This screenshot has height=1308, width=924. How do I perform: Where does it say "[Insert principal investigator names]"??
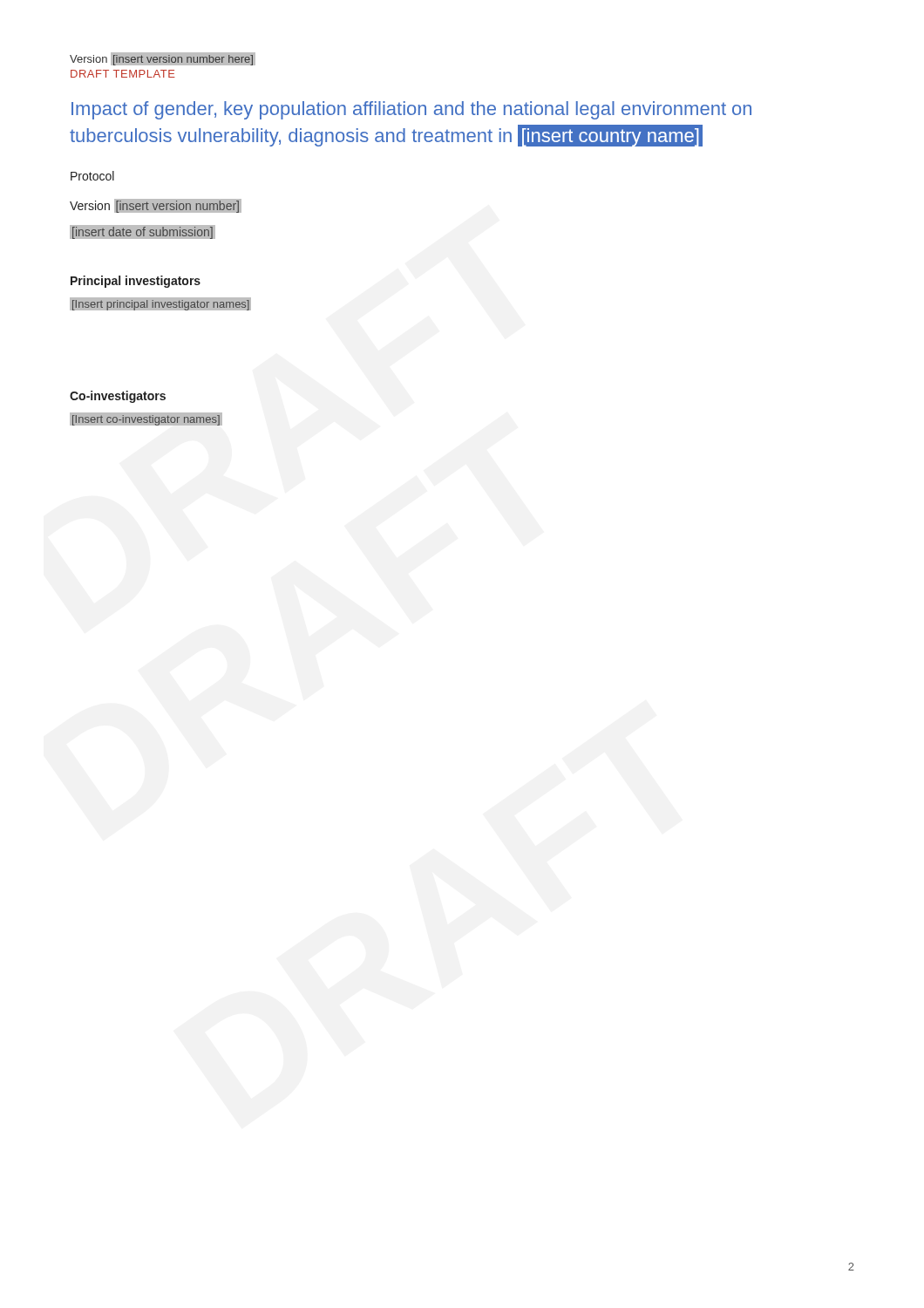(161, 304)
